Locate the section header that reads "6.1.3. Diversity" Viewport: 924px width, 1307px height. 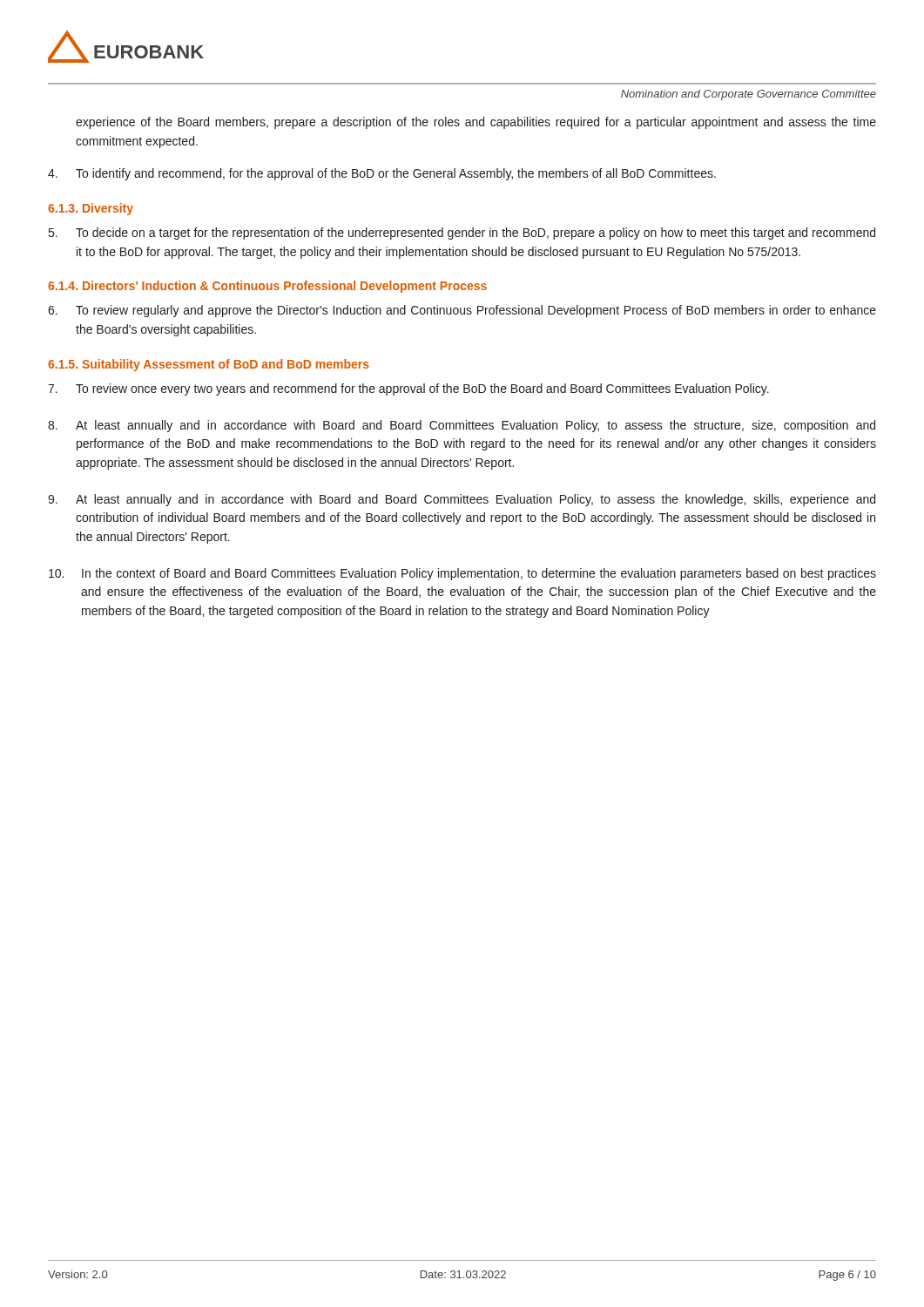pos(91,208)
